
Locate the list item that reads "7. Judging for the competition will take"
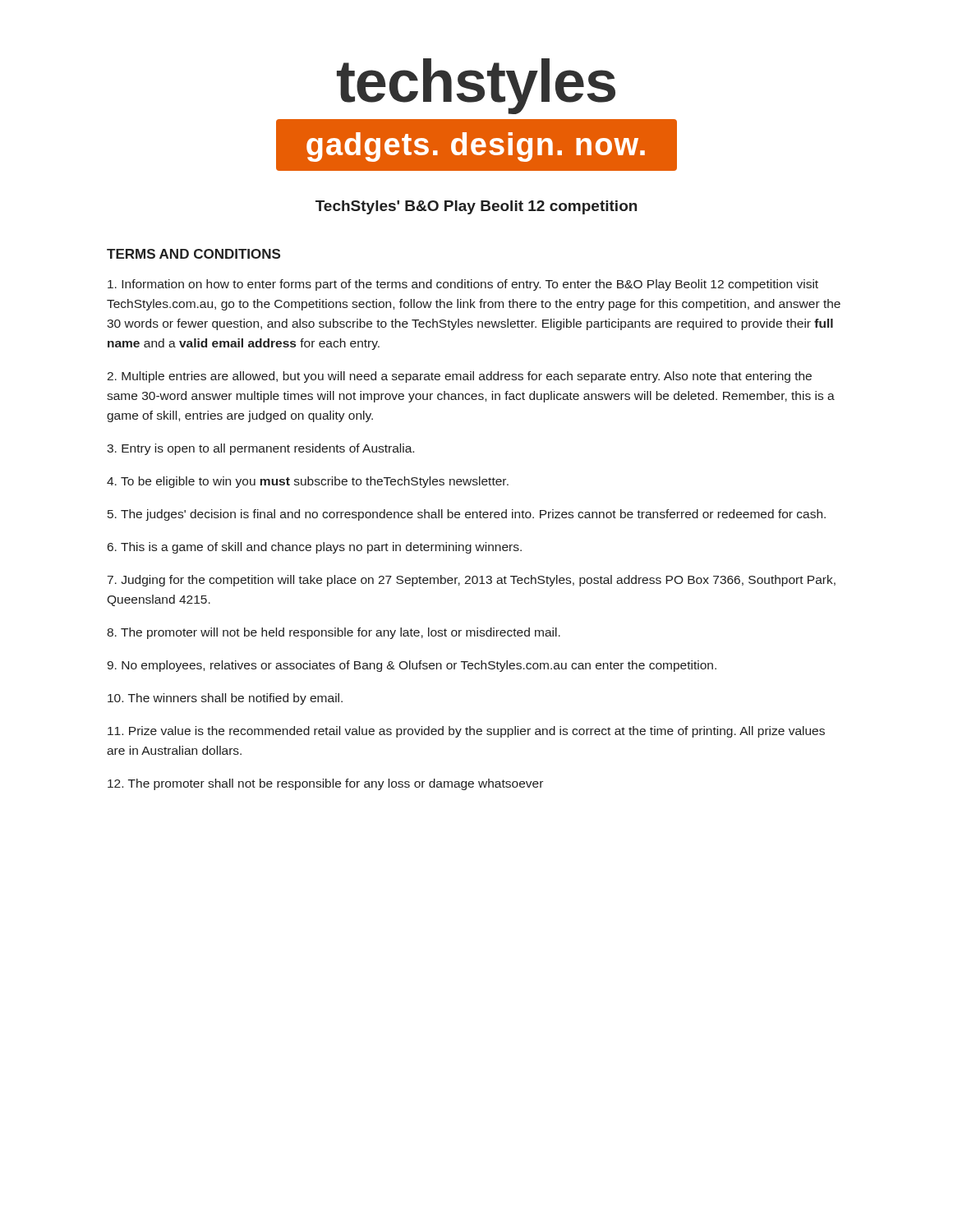coord(472,590)
